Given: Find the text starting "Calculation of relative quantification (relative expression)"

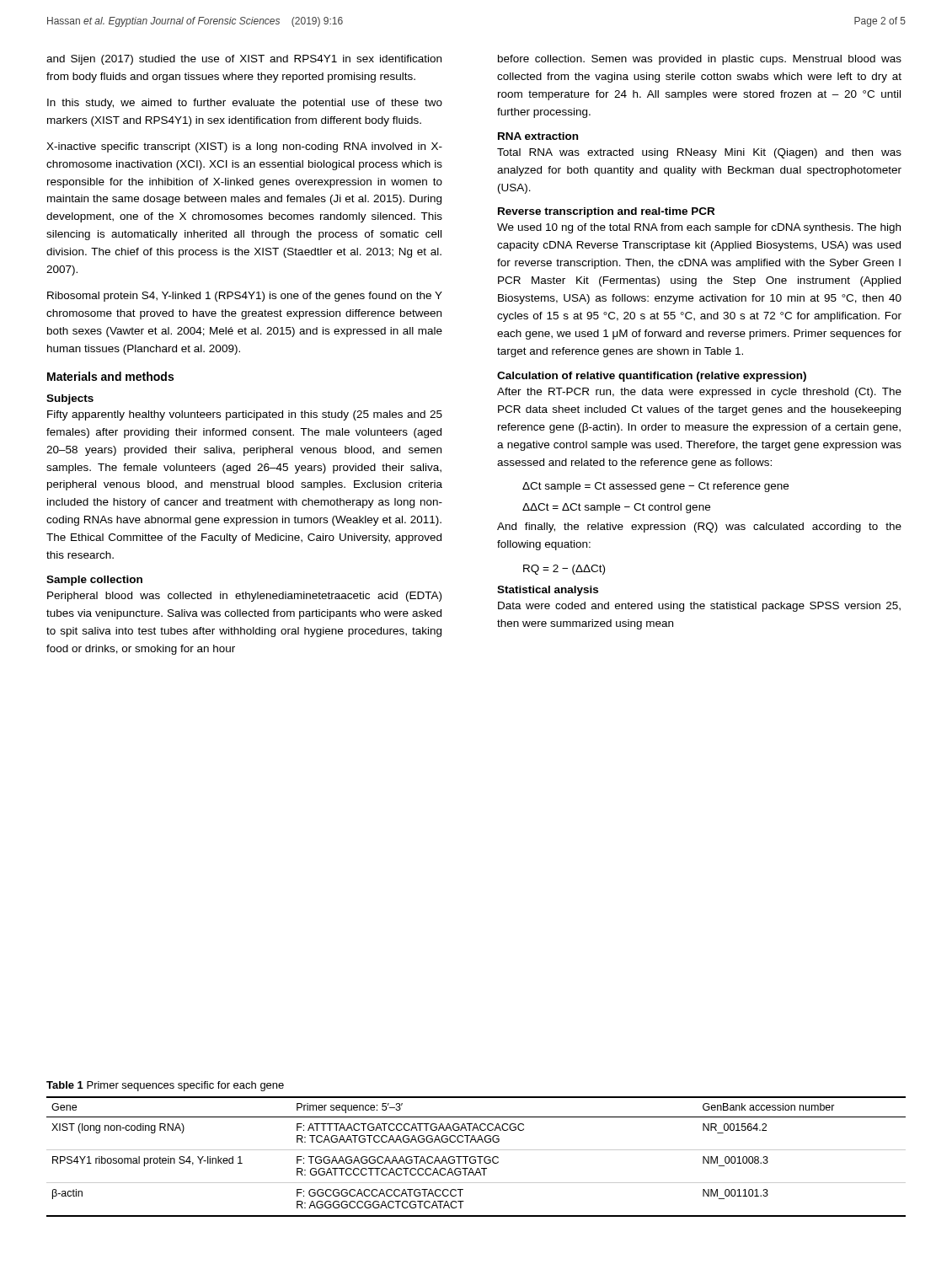Looking at the screenshot, I should pyautogui.click(x=652, y=375).
